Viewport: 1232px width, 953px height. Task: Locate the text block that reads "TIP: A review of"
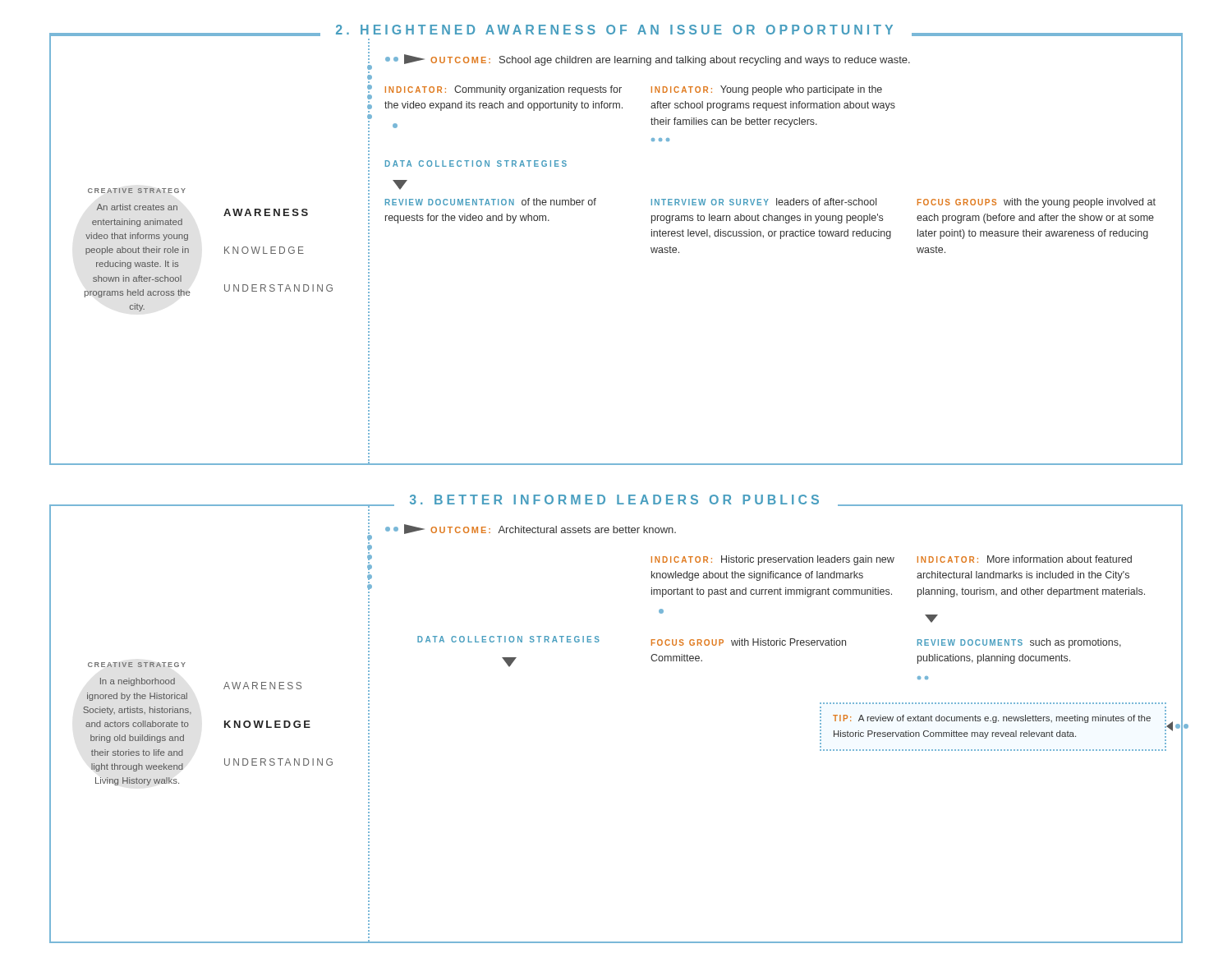[x=1000, y=726]
